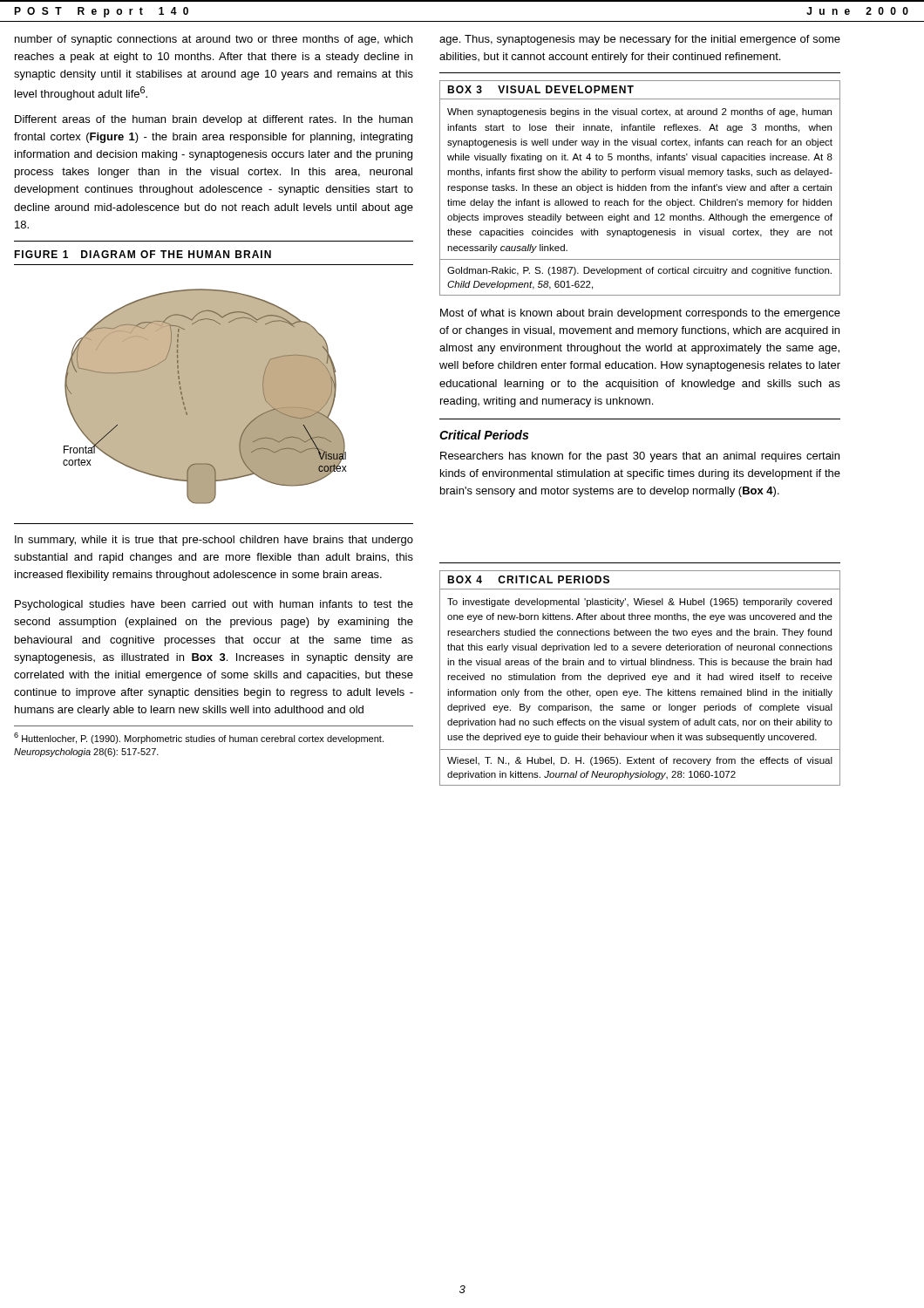924x1308 pixels.
Task: Click on the table containing "BOX 4 CRITICAL PERIODS"
Action: [x=640, y=678]
